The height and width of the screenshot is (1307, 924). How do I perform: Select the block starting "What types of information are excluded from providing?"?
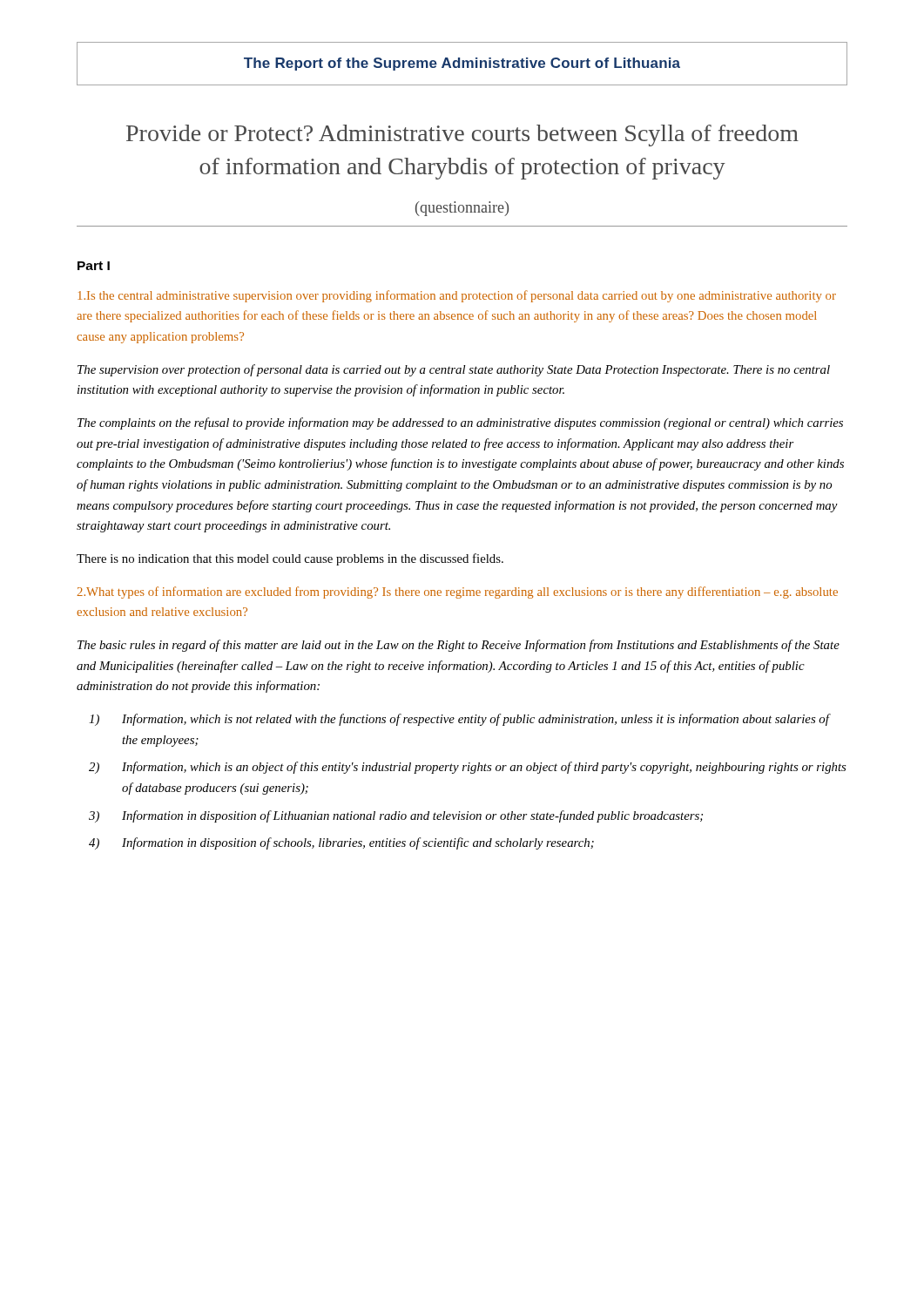pyautogui.click(x=462, y=602)
